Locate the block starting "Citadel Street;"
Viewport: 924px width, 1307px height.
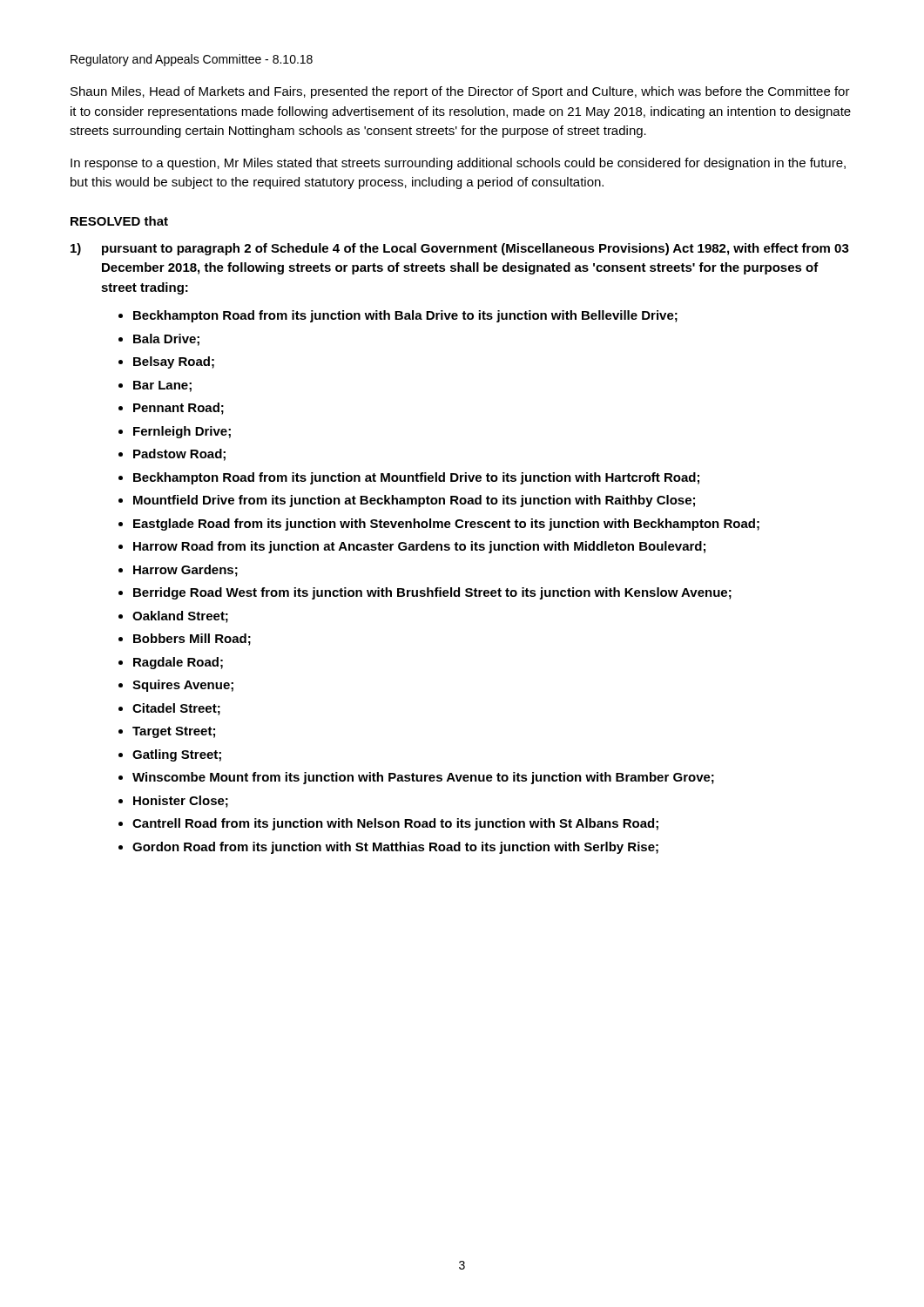click(x=177, y=708)
